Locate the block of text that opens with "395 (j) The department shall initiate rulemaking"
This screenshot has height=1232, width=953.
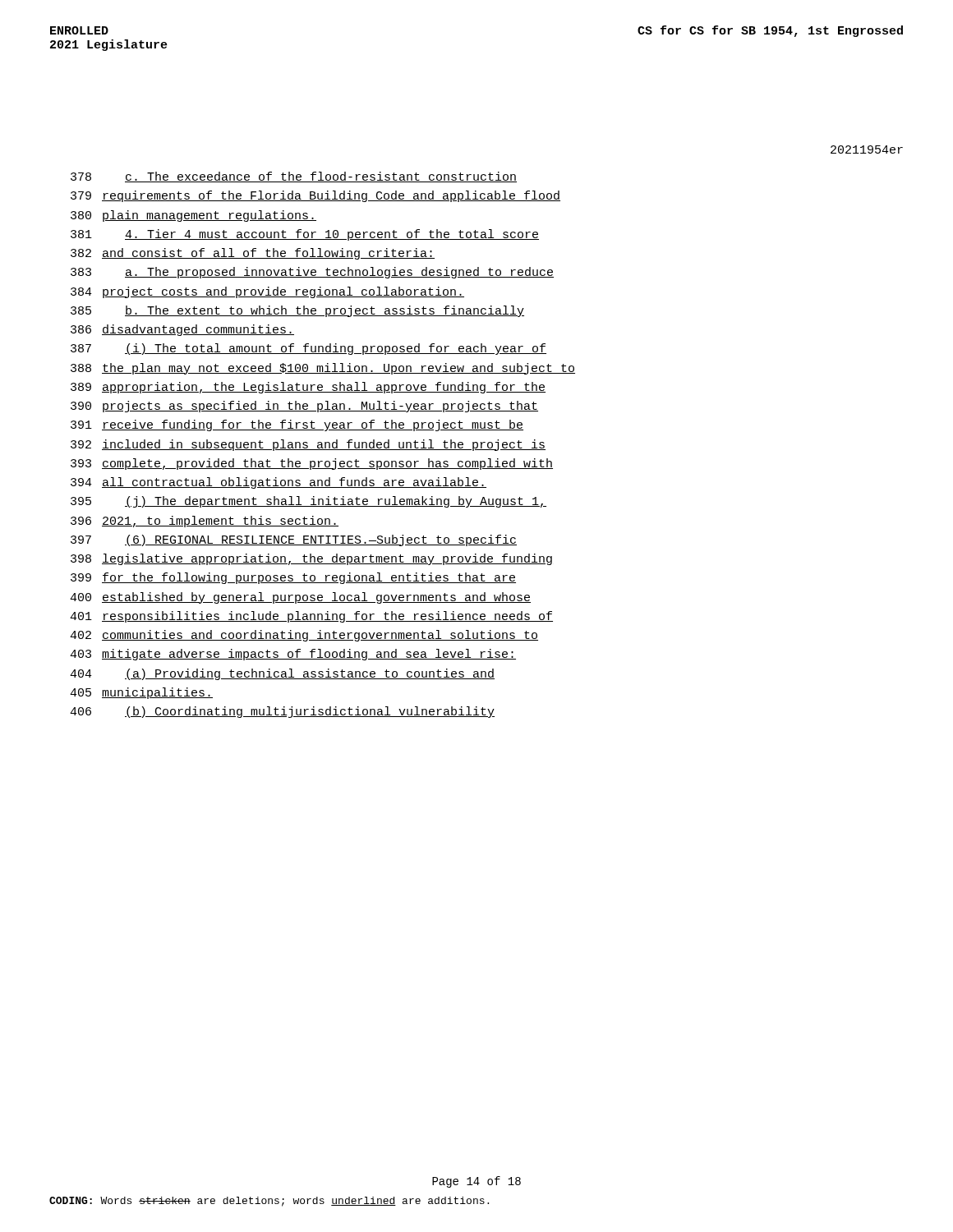476,503
